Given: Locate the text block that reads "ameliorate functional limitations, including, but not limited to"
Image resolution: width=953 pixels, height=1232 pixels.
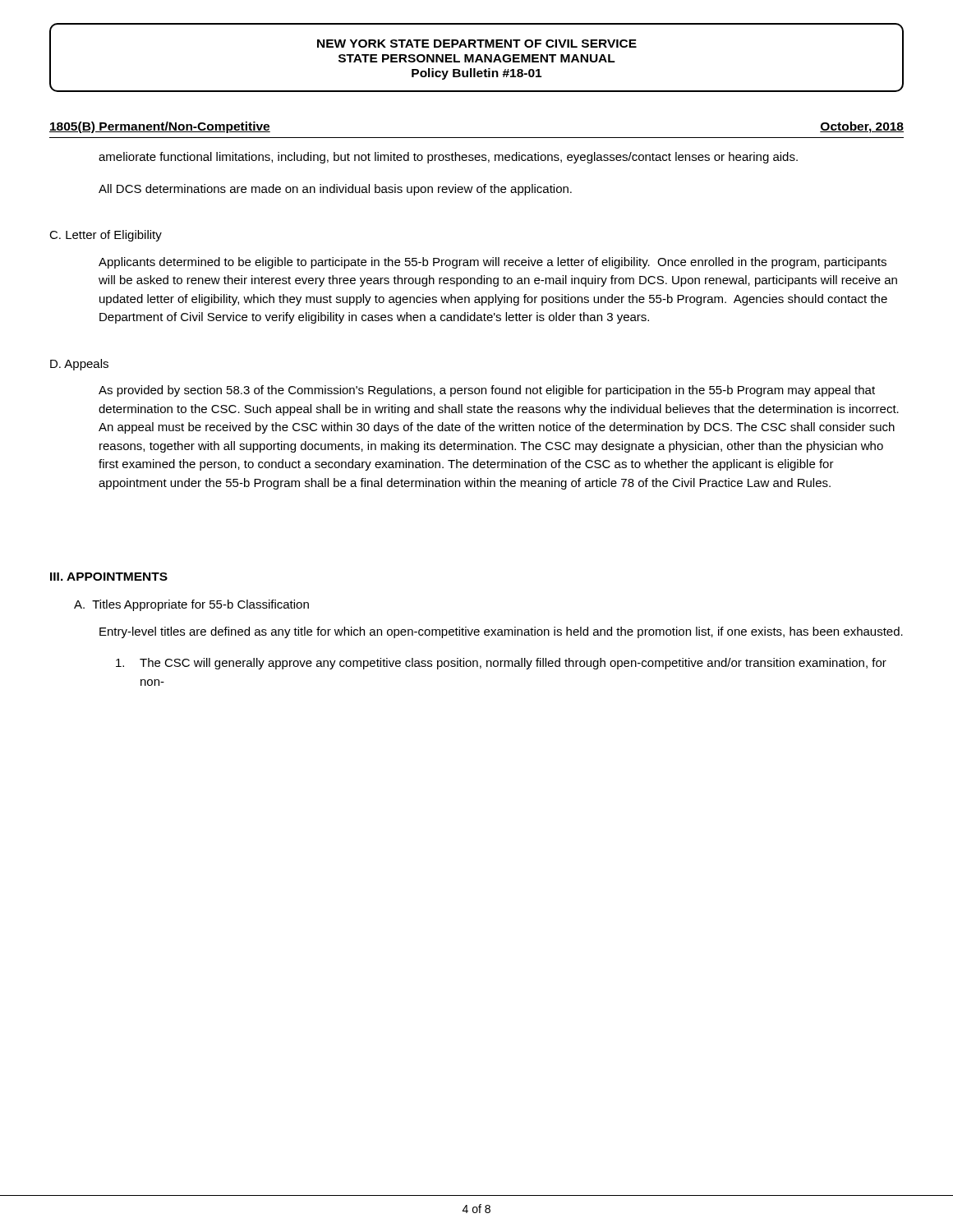Looking at the screenshot, I should [x=449, y=156].
